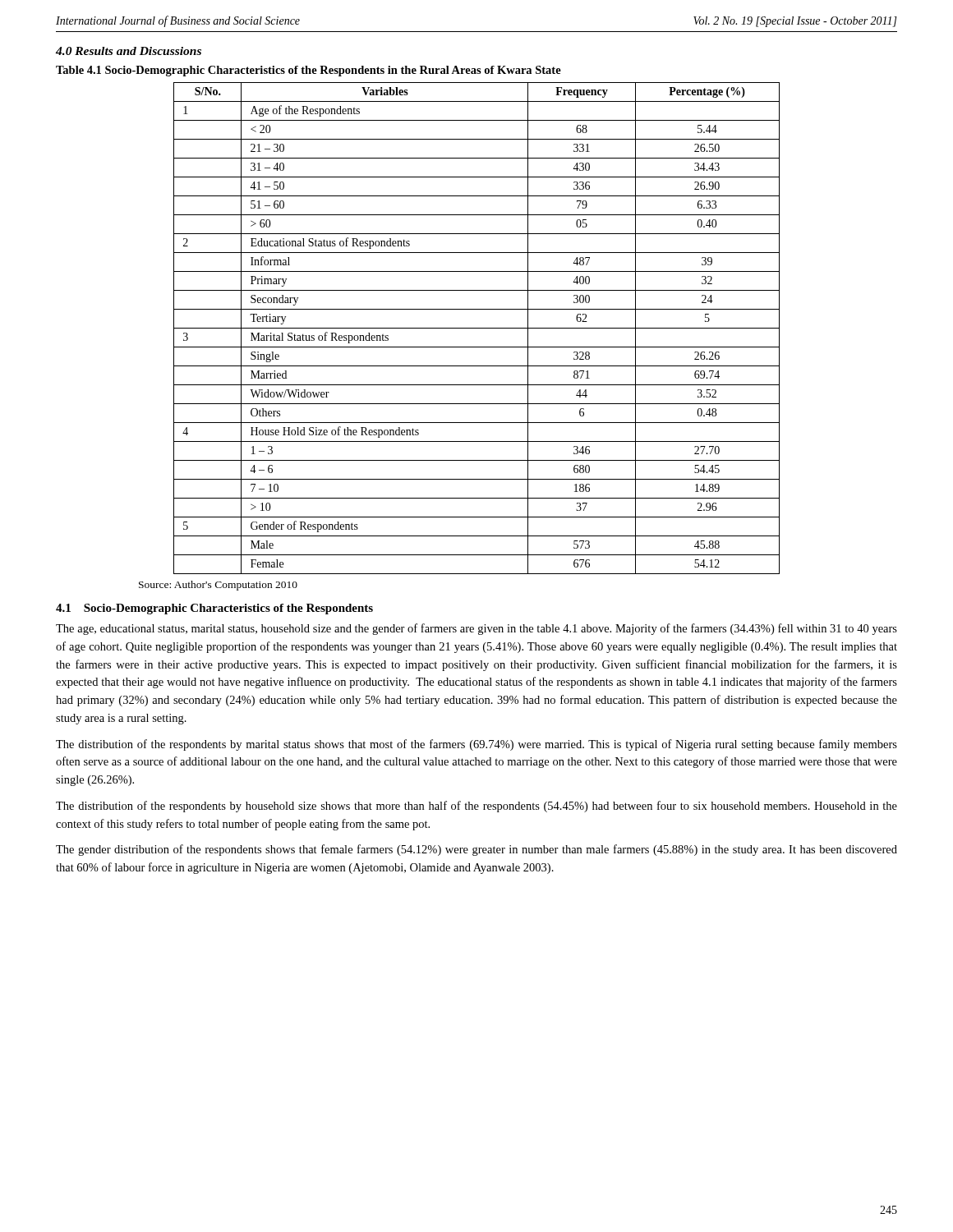This screenshot has width=953, height=1232.
Task: Locate the table with the text "31 – 40"
Action: [476, 328]
